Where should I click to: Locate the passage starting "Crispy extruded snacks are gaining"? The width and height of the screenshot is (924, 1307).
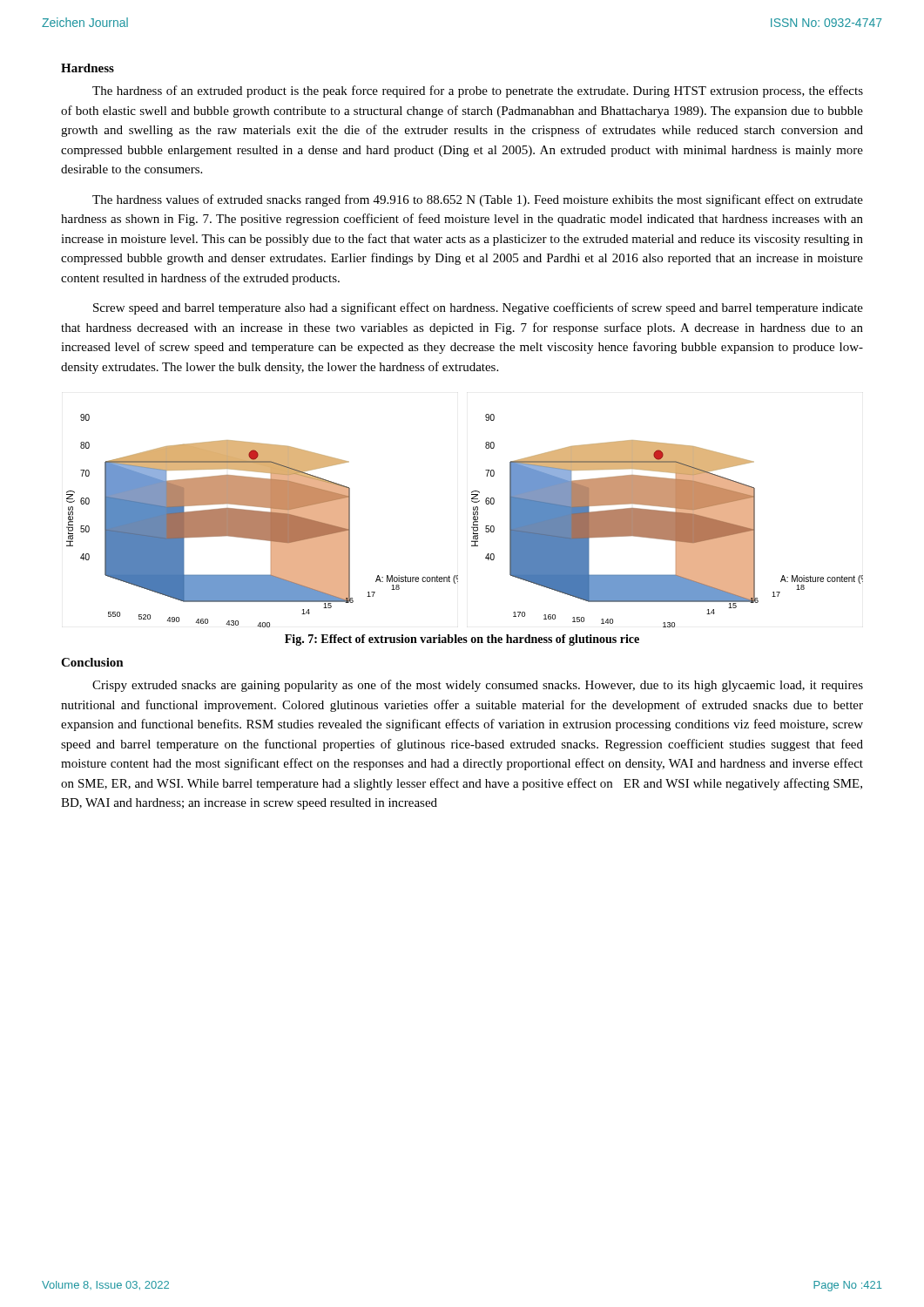coord(462,744)
